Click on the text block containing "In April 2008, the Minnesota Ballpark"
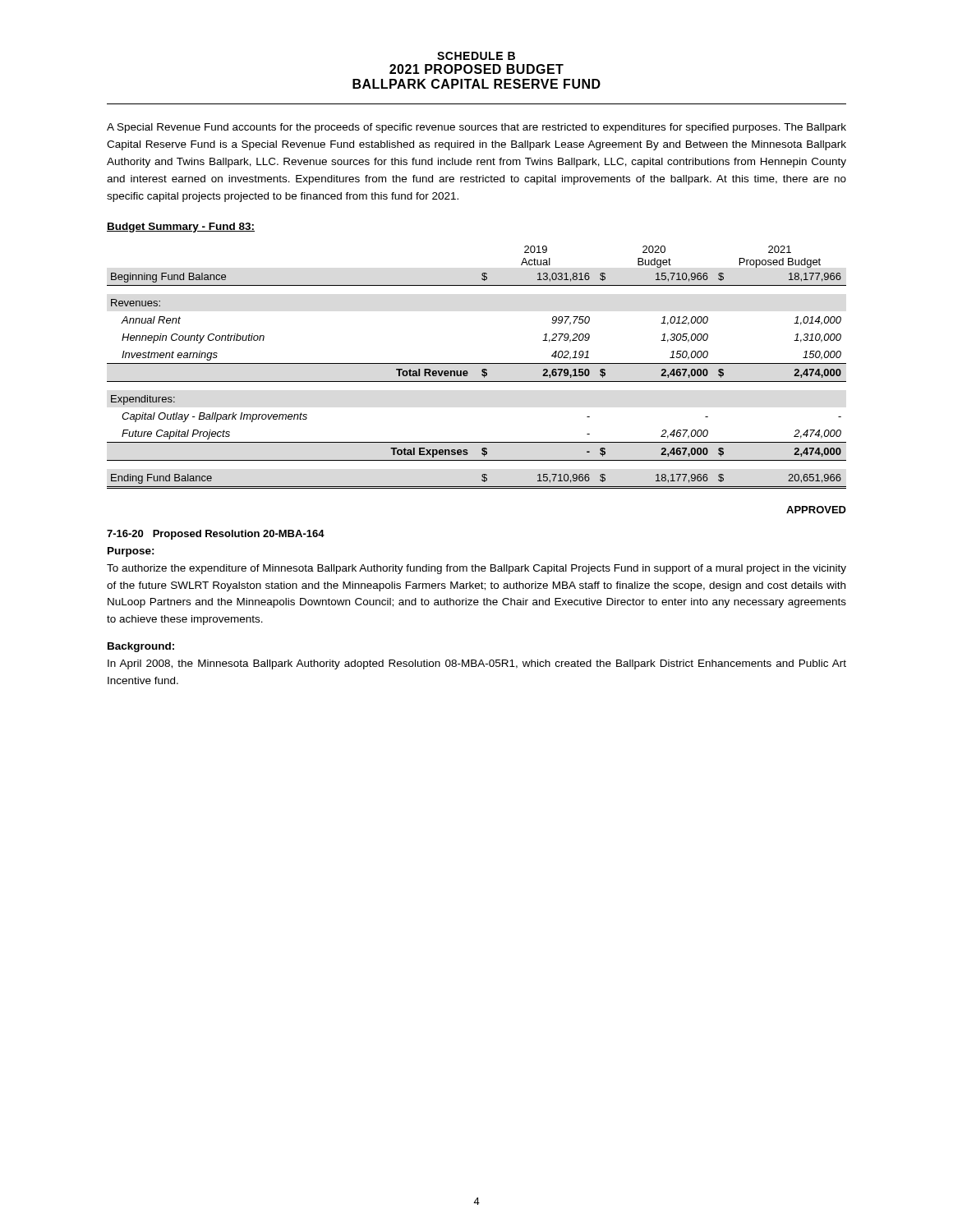 (476, 672)
